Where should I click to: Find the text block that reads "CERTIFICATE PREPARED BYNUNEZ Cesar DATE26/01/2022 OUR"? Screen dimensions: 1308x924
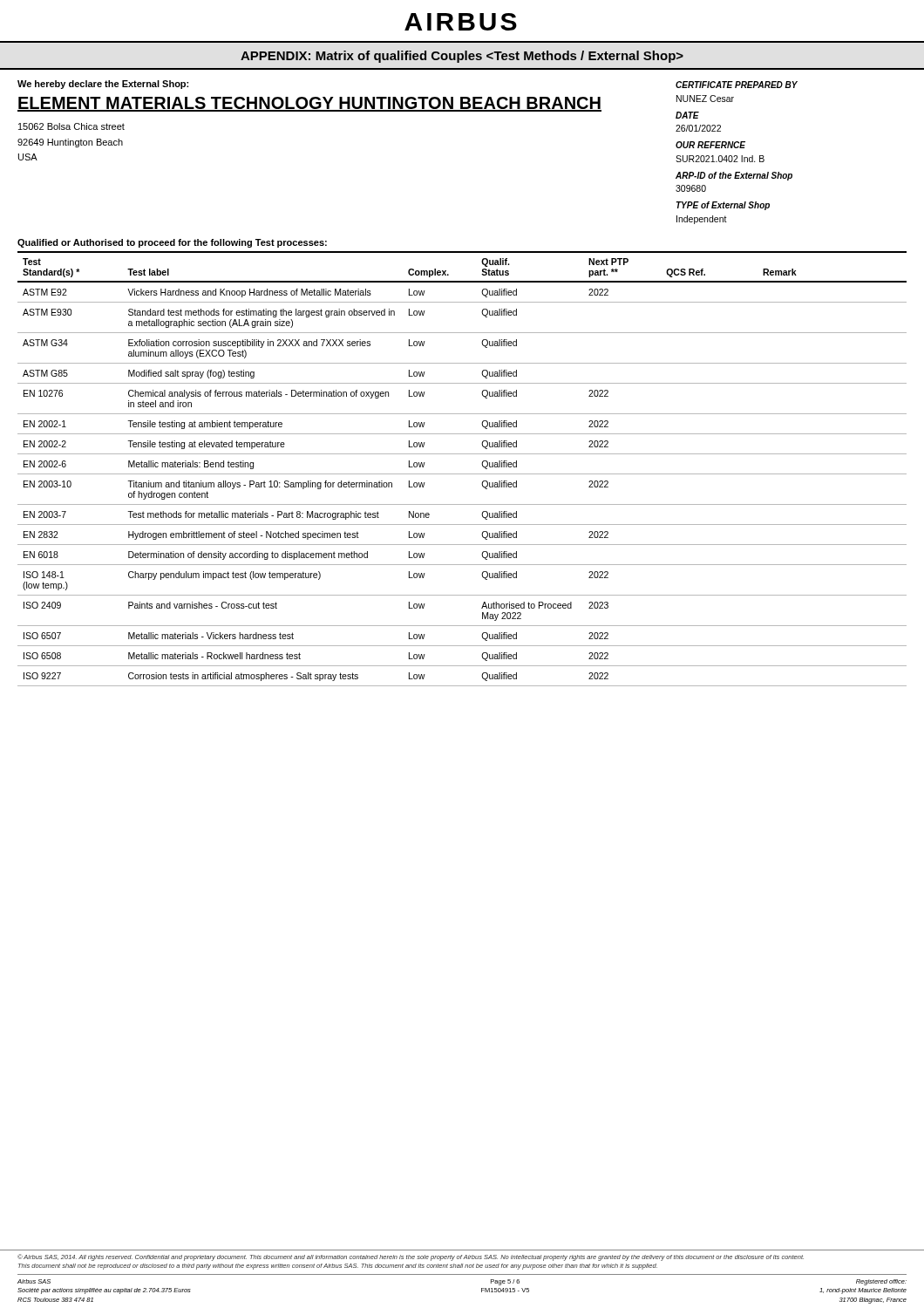point(737,85)
